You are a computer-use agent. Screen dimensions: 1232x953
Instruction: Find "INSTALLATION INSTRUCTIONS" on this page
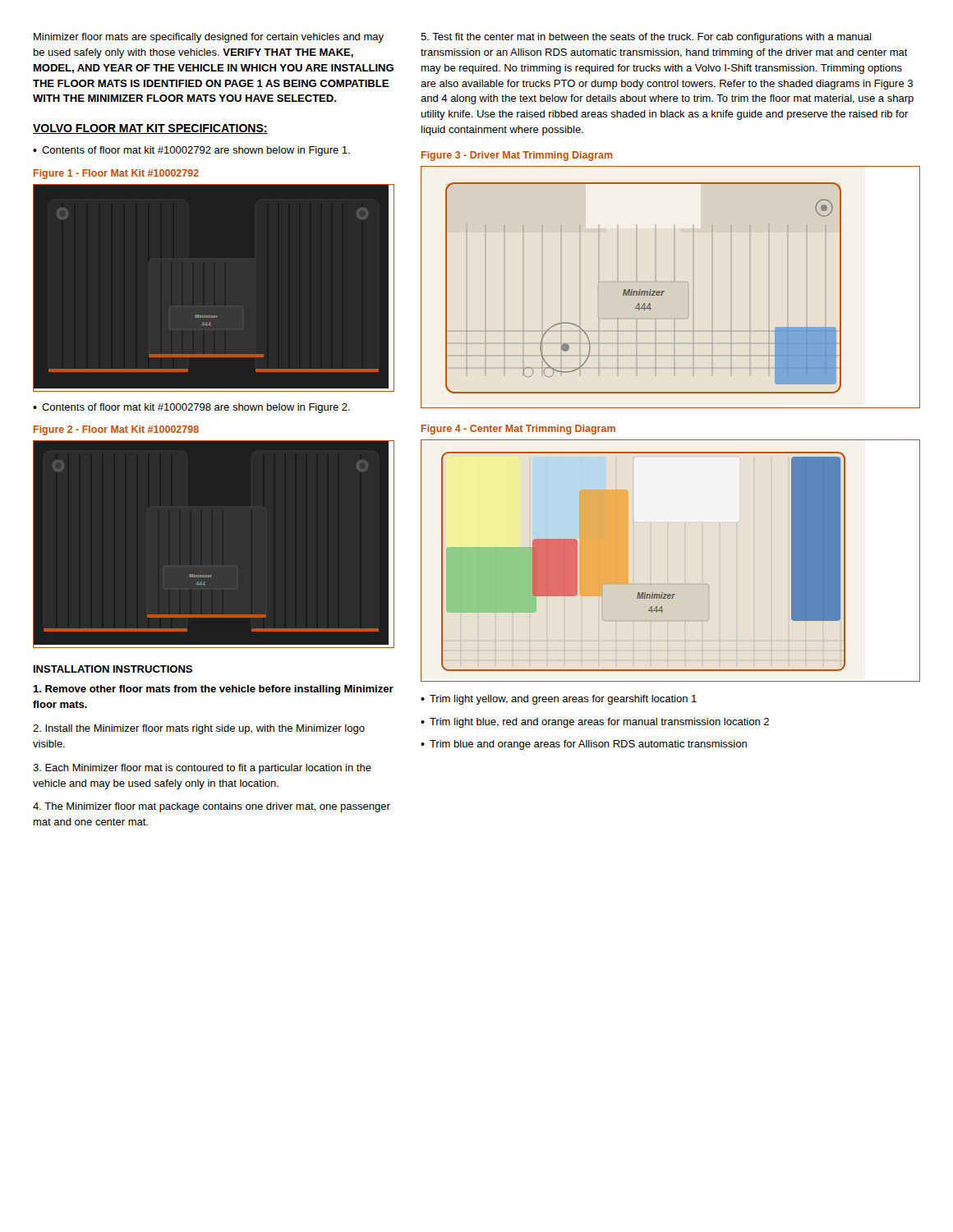tap(113, 669)
